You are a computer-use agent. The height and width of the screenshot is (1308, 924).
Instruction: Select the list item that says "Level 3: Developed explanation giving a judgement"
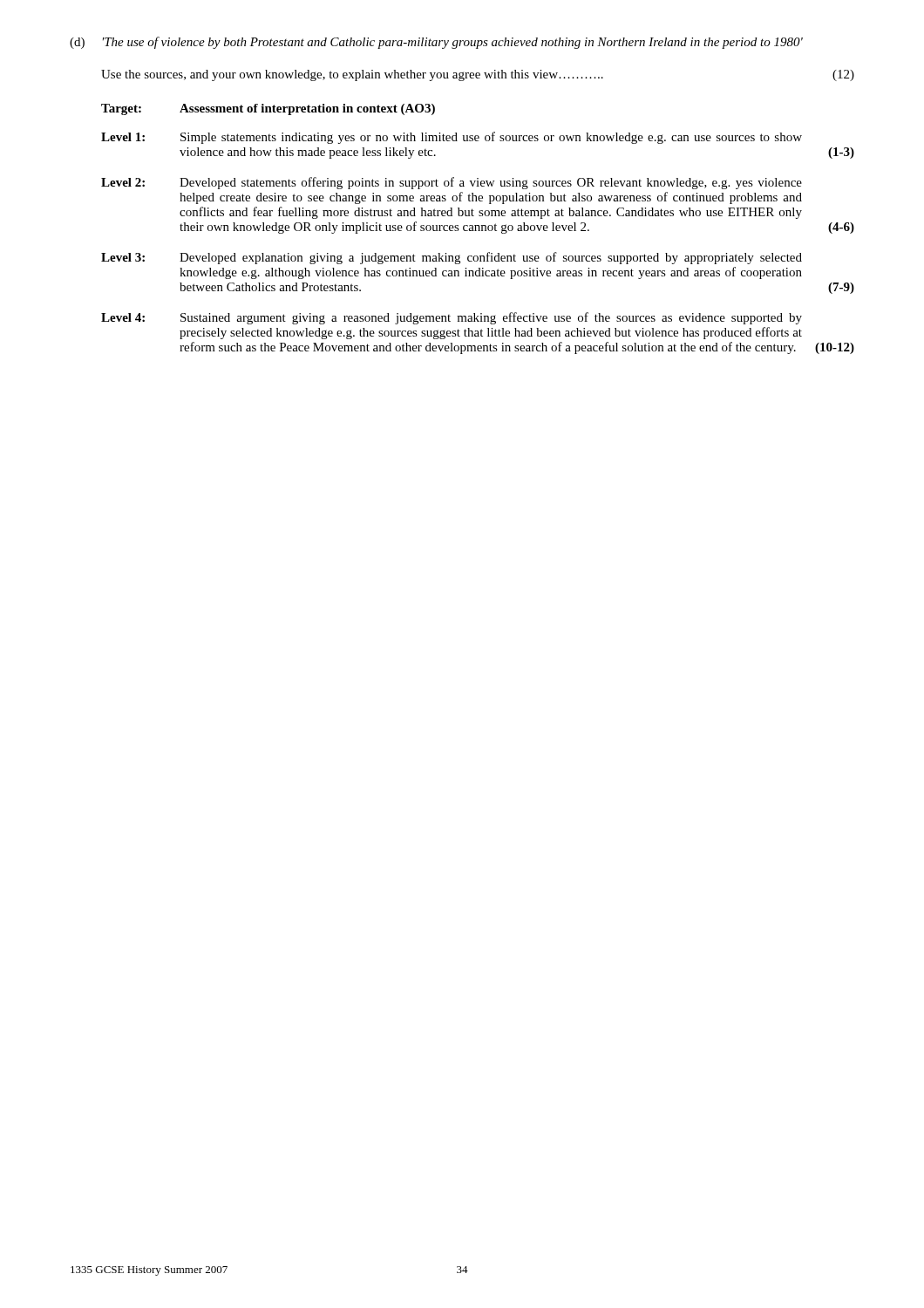(478, 272)
